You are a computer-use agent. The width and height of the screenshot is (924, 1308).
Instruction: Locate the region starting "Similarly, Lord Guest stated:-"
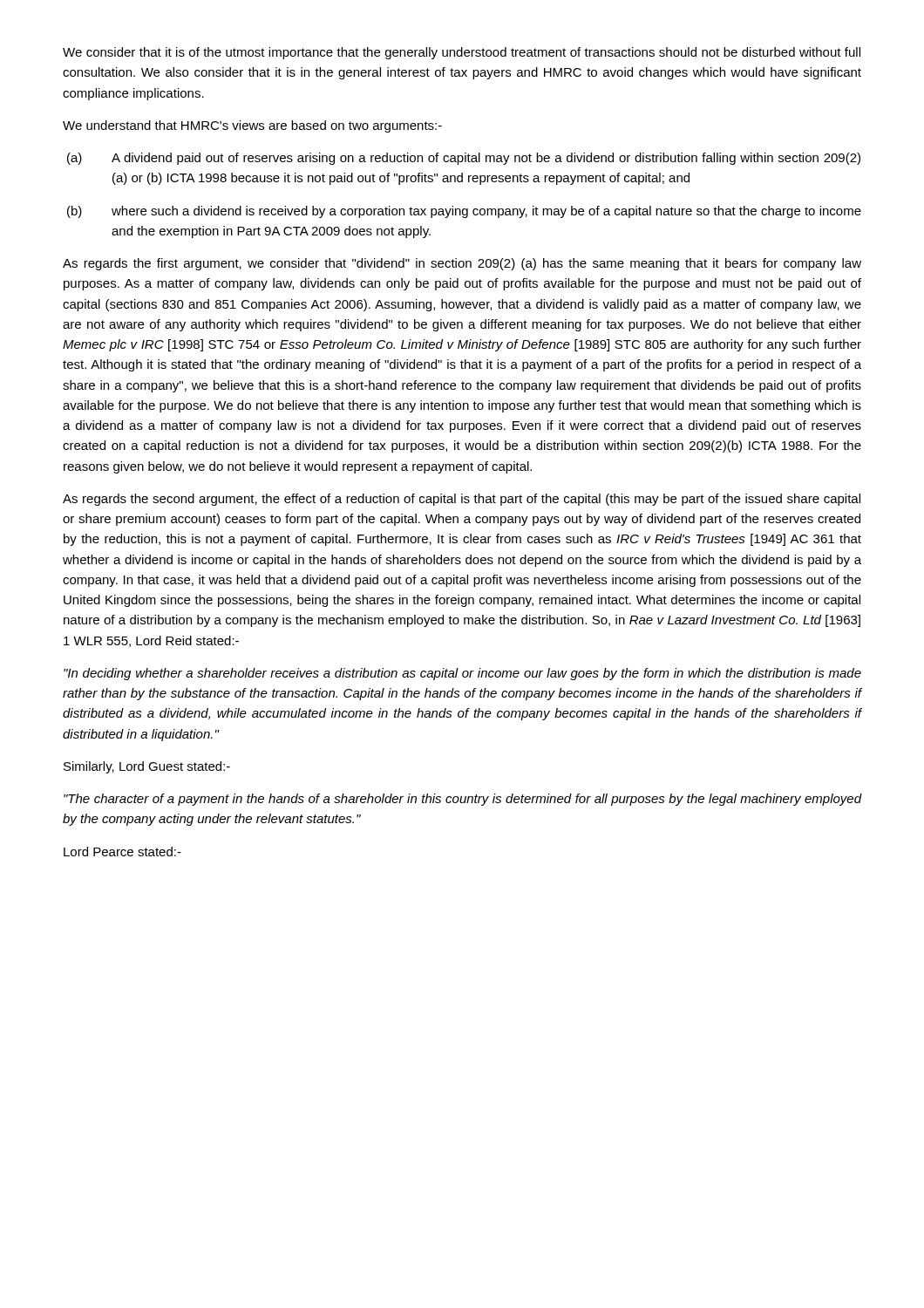(147, 766)
